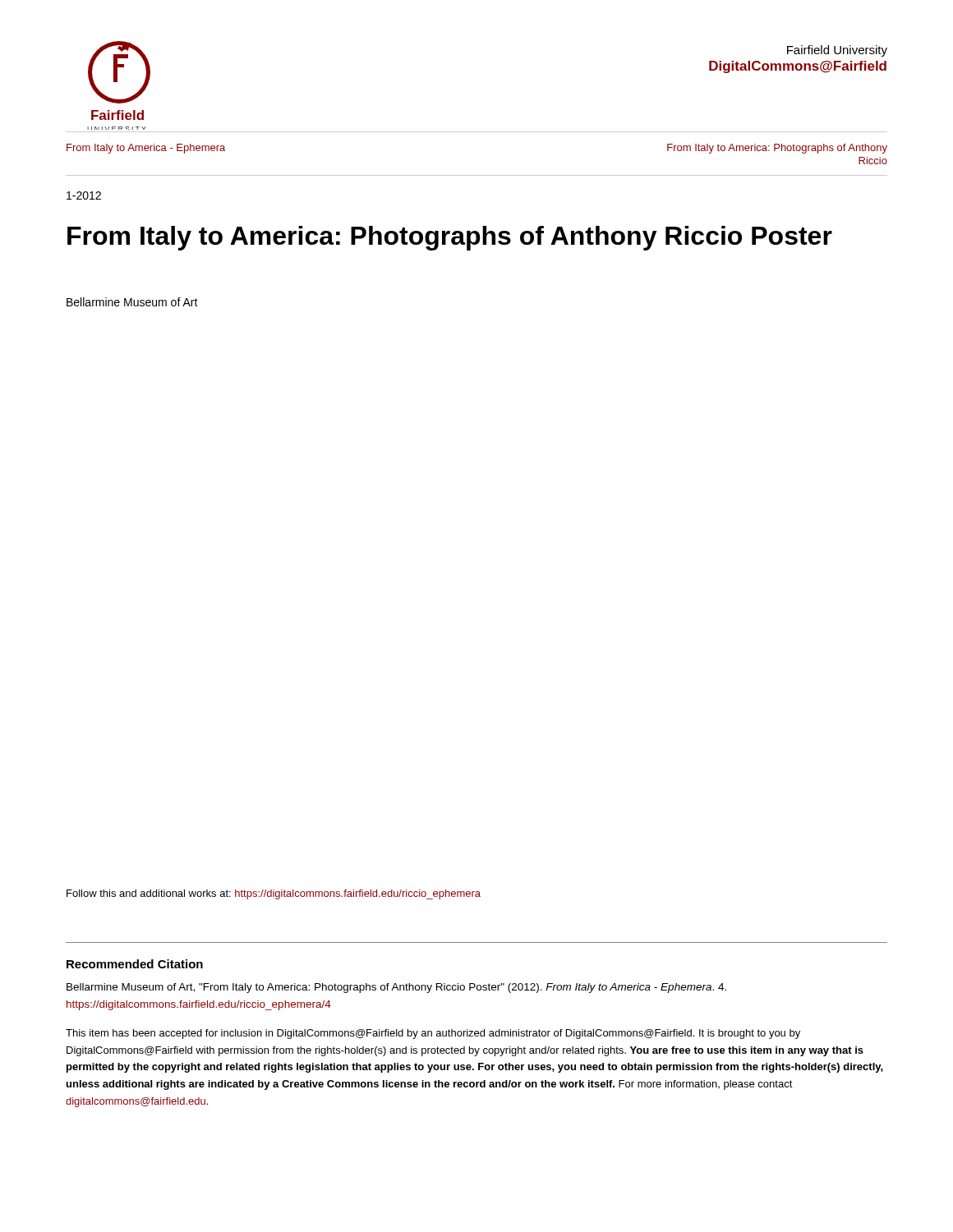The width and height of the screenshot is (953, 1232).
Task: Click the title that begins "From Italy to America: Photographs of Anthony"
Action: tap(449, 236)
